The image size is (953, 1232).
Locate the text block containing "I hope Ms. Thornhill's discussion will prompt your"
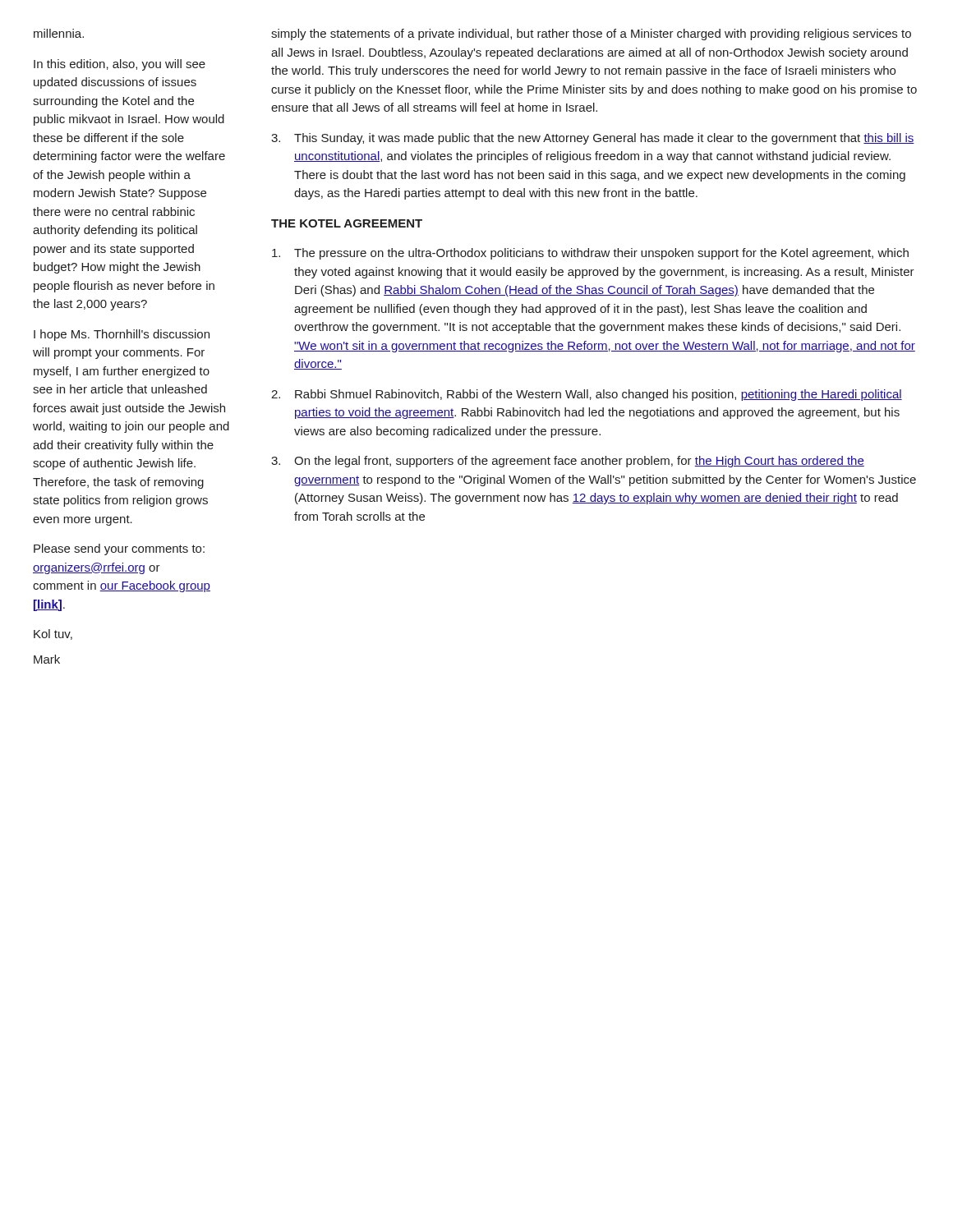[131, 426]
